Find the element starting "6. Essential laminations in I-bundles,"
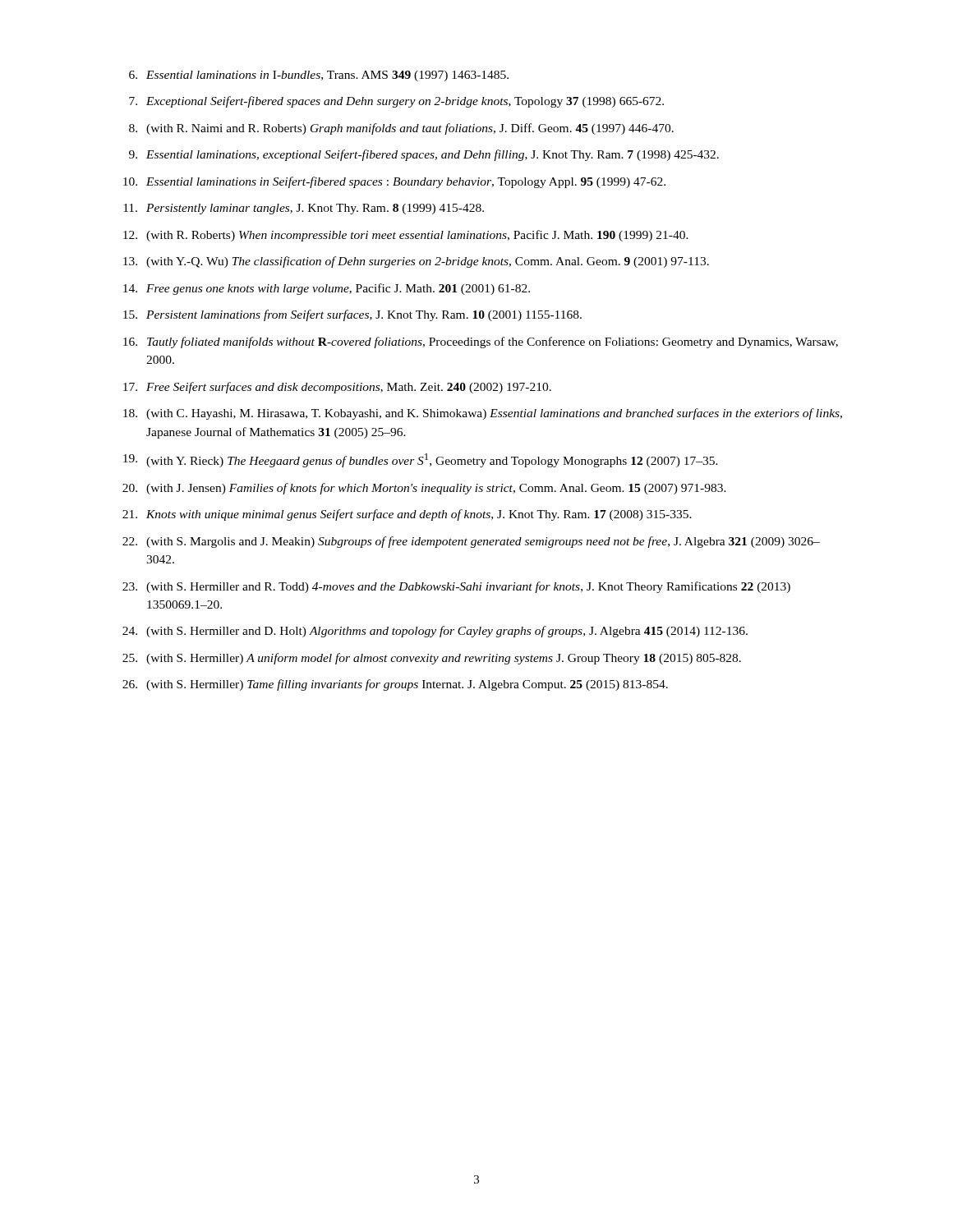The height and width of the screenshot is (1232, 953). (476, 75)
